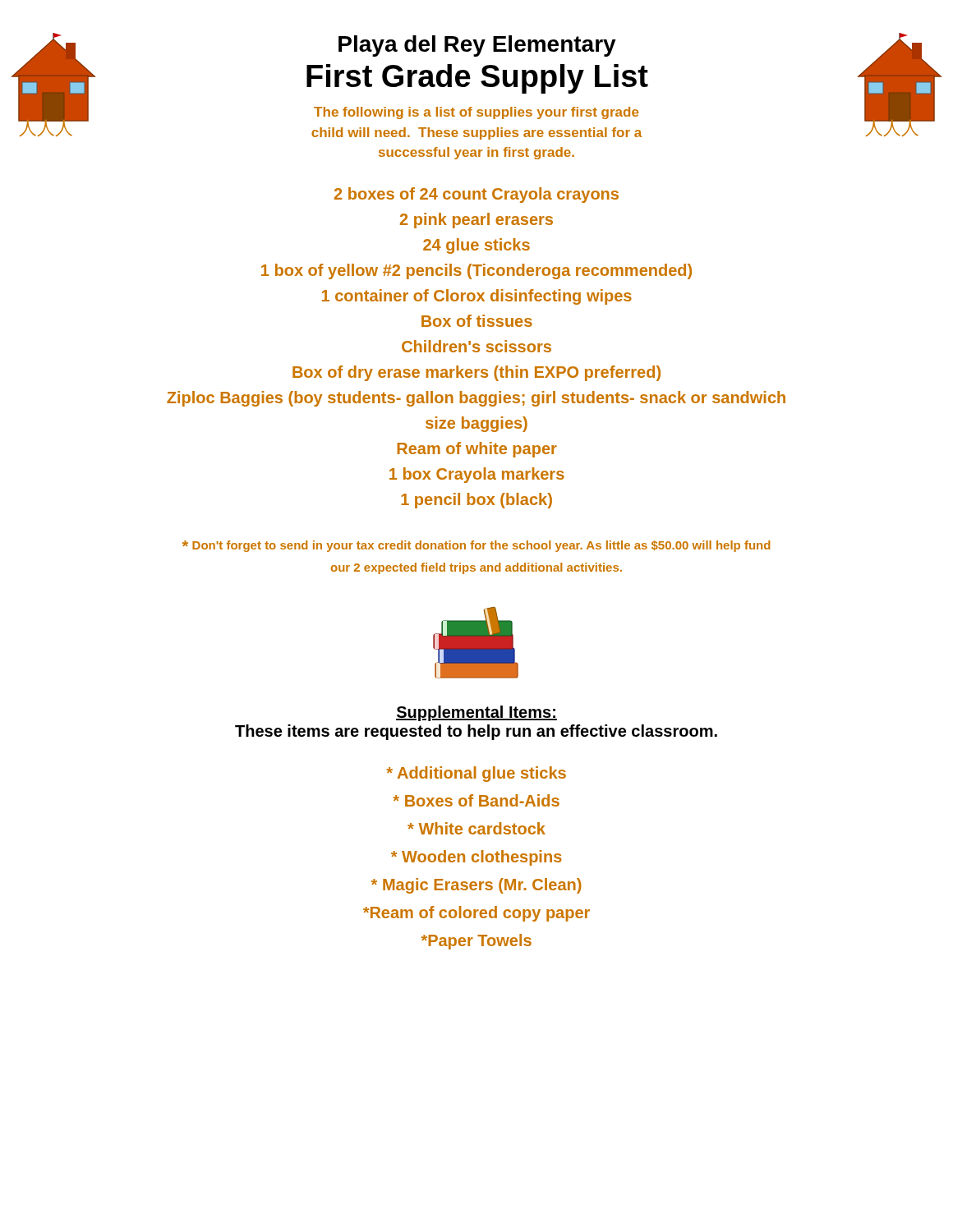Locate the block starting "Playa del Rey"
This screenshot has height=1232, width=953.
[x=476, y=63]
